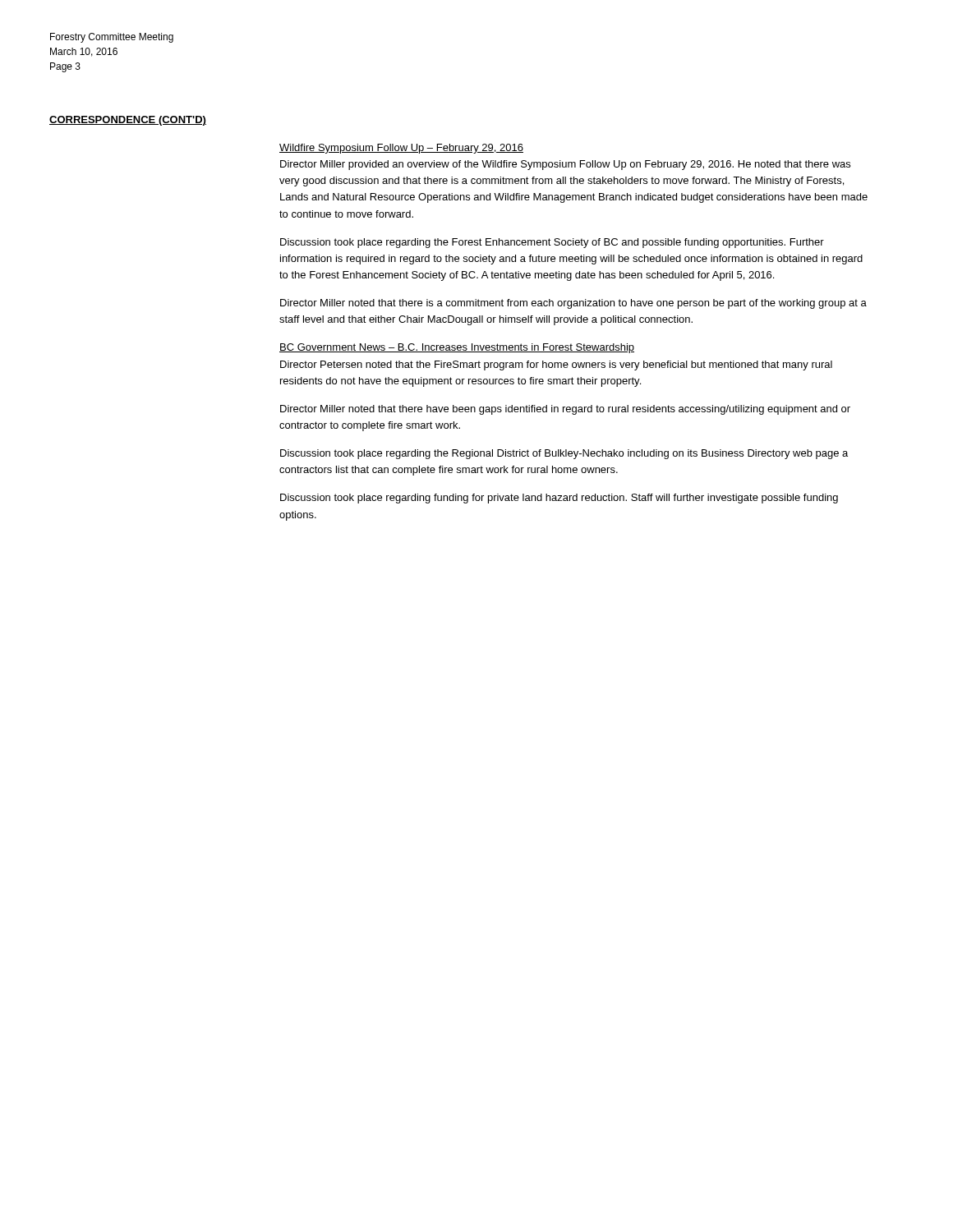Navigate to the passage starting "Director Miller noted that there have"
Viewport: 953px width, 1232px height.
point(575,417)
